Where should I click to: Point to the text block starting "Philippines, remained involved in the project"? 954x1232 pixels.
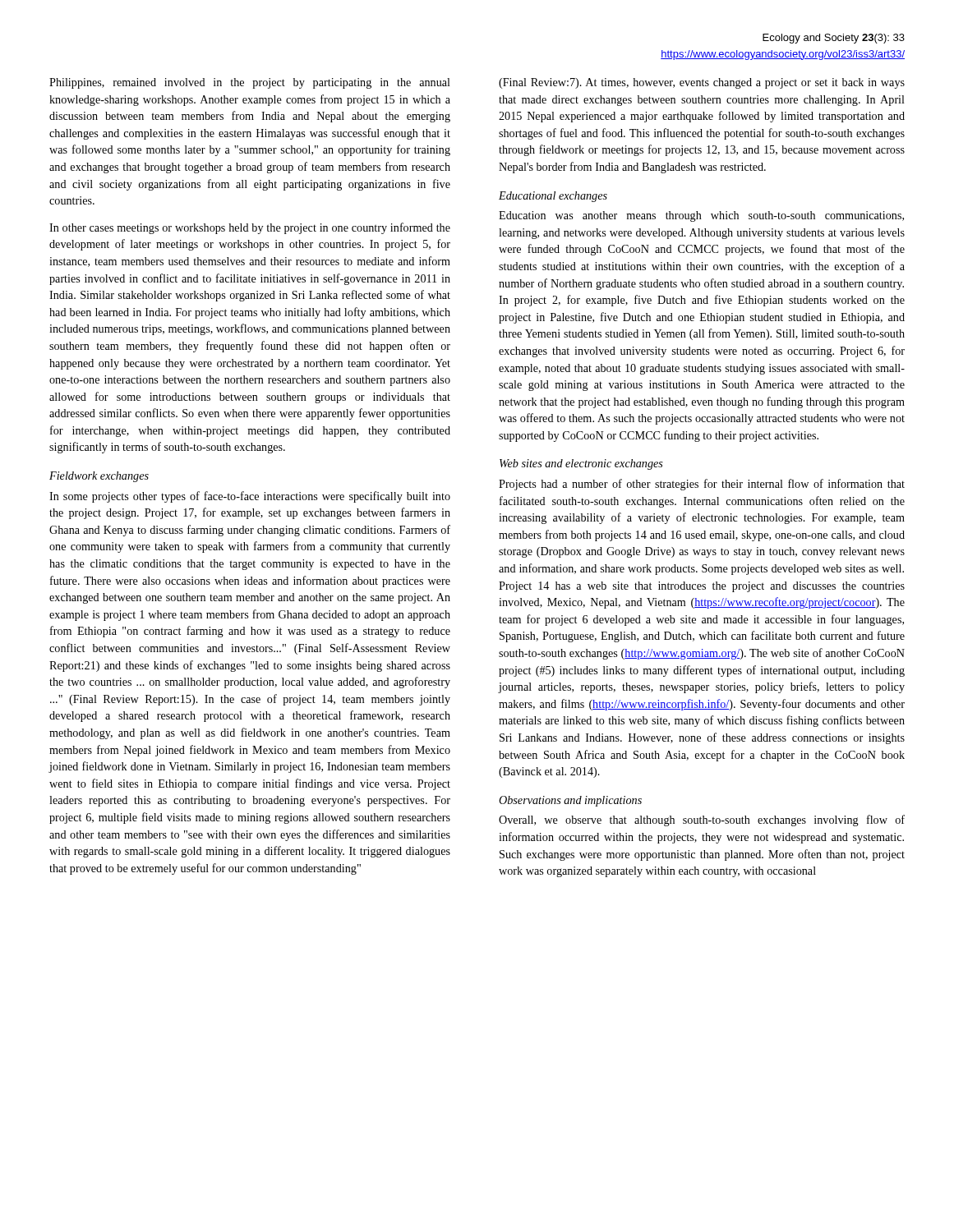[x=250, y=141]
